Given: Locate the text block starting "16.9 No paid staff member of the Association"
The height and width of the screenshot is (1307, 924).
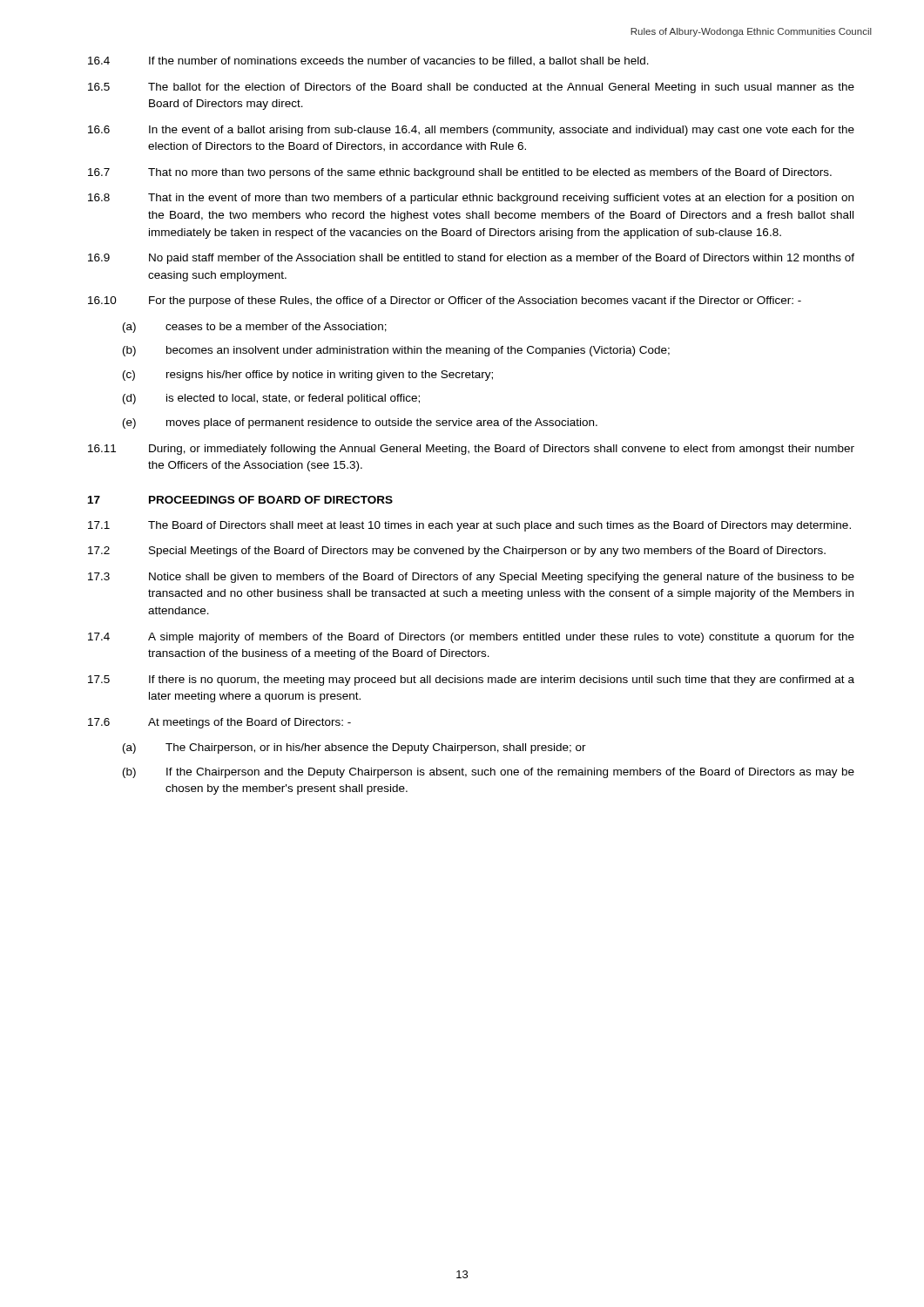Looking at the screenshot, I should [x=471, y=266].
